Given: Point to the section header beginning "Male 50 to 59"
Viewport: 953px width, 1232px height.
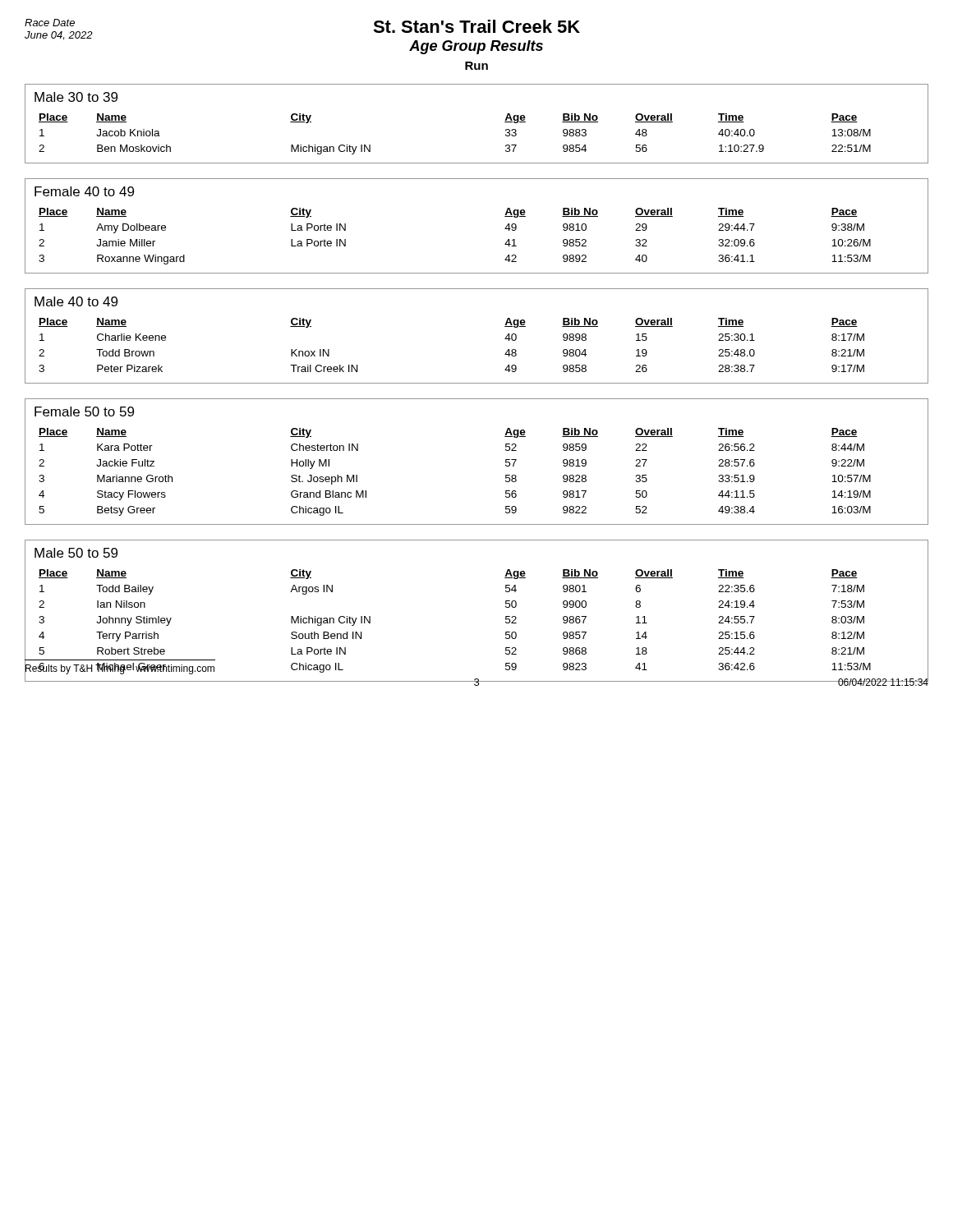Looking at the screenshot, I should click(476, 611).
